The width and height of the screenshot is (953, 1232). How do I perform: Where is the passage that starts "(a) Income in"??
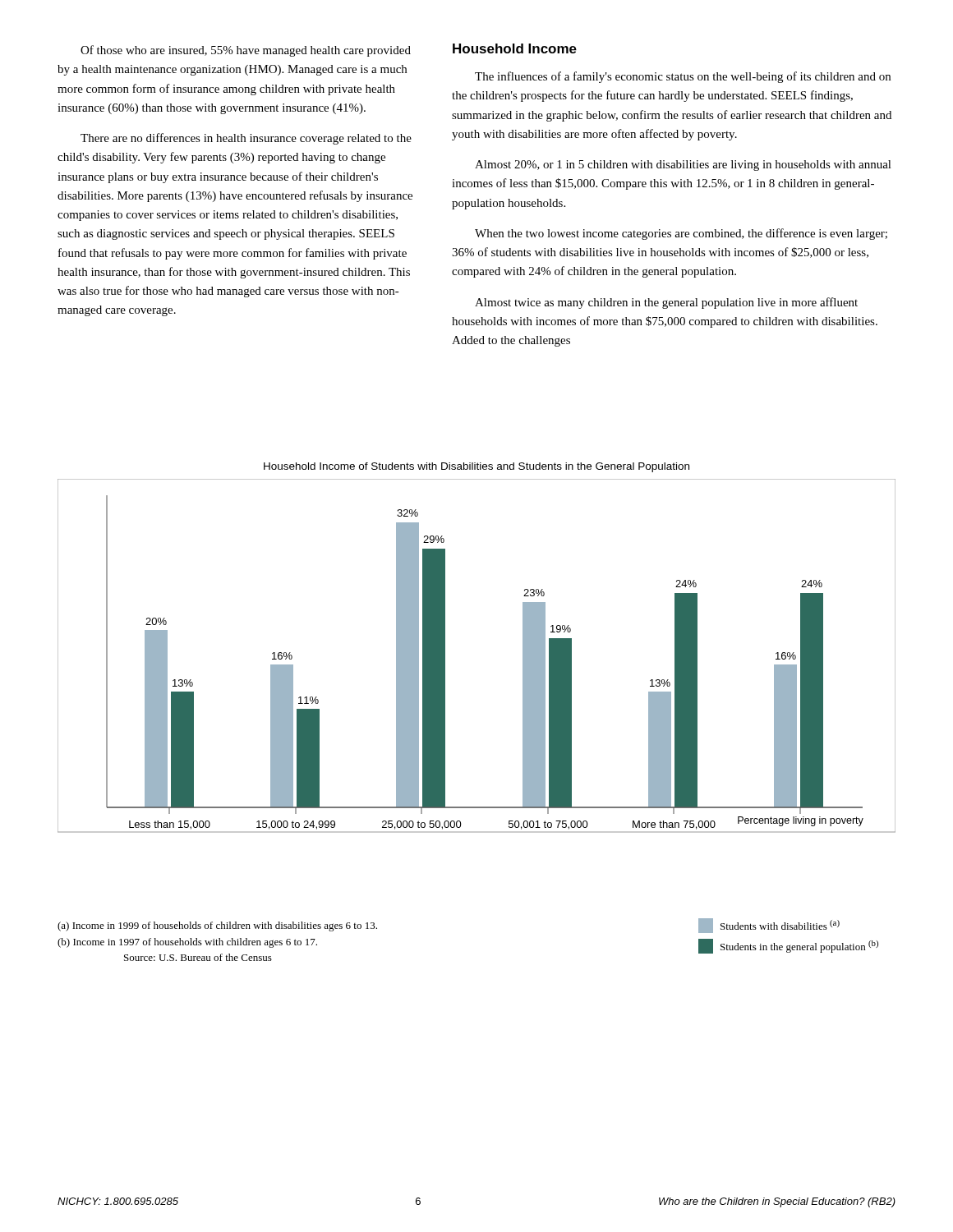(218, 941)
